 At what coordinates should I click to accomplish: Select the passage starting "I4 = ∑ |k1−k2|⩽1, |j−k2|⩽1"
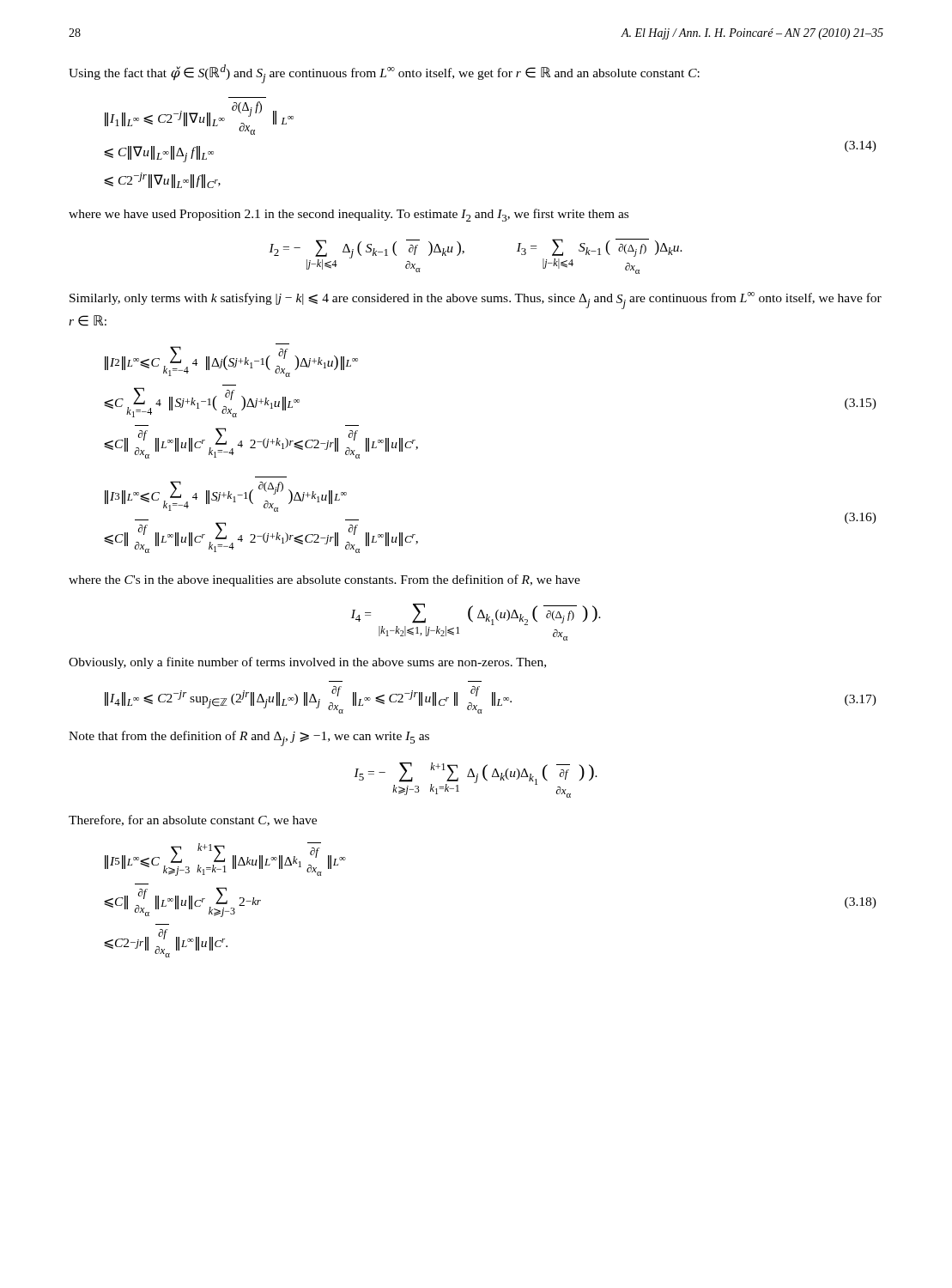coord(476,621)
